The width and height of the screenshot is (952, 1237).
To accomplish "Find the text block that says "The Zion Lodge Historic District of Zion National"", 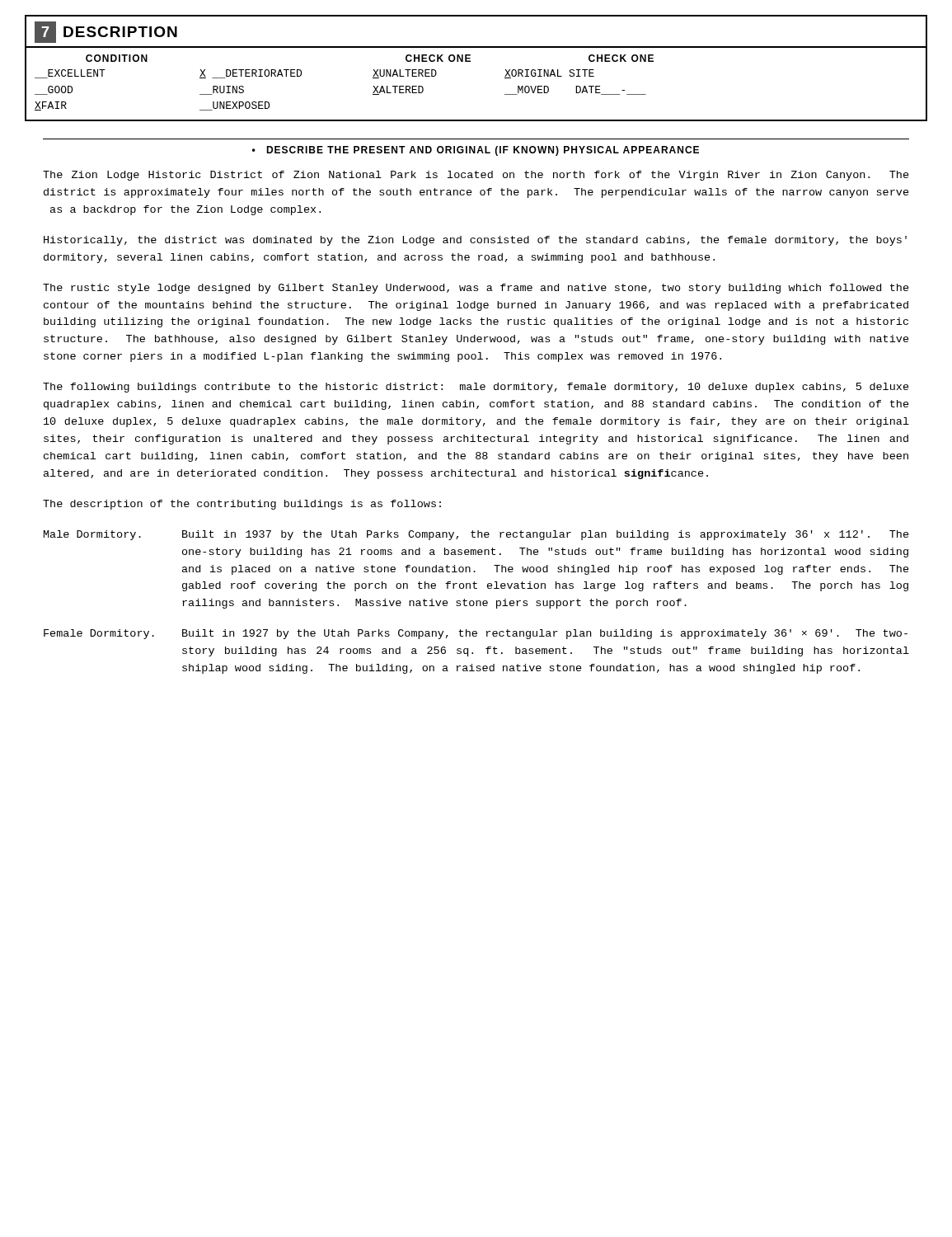I will pos(476,193).
